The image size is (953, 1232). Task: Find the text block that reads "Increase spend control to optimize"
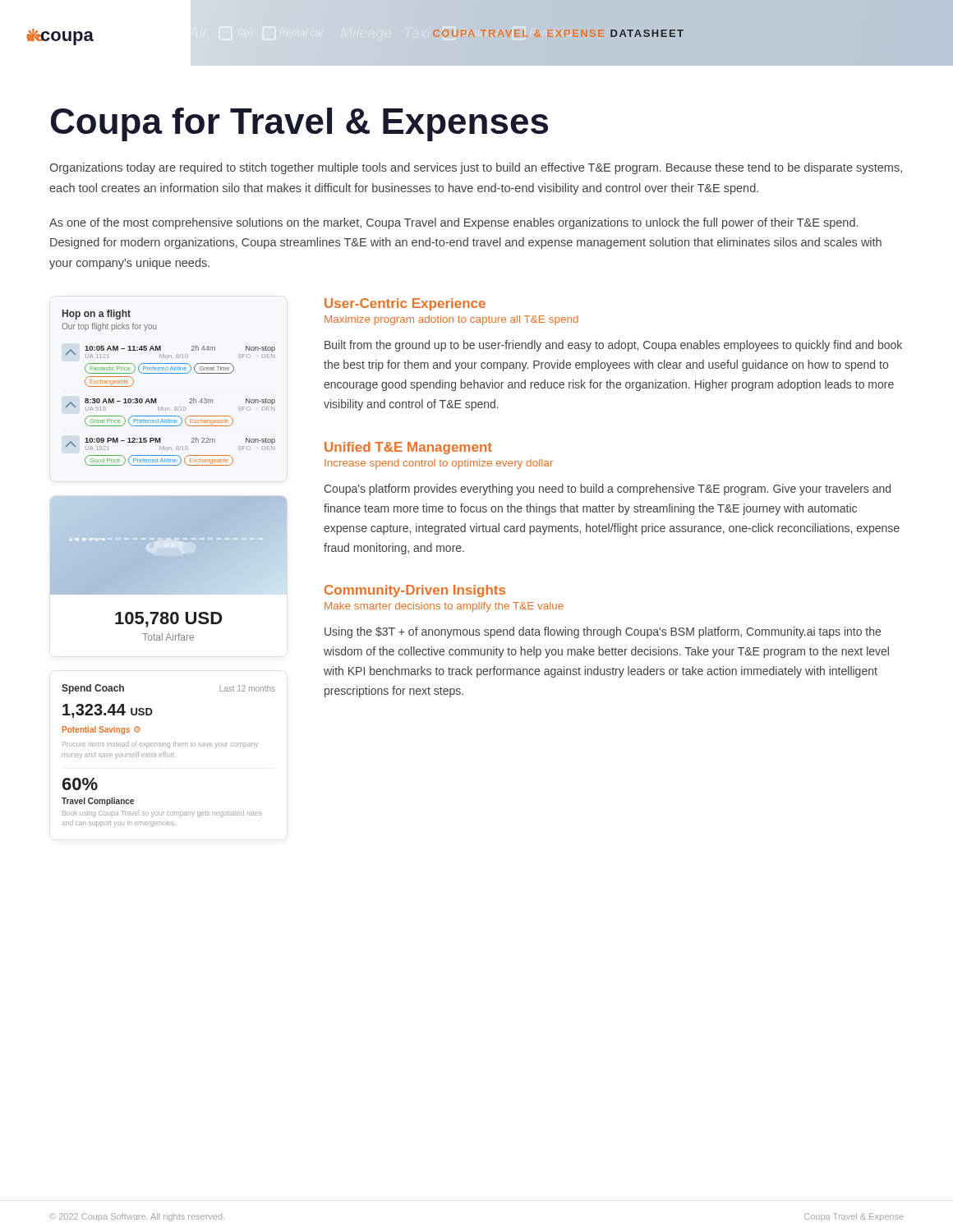(x=438, y=462)
